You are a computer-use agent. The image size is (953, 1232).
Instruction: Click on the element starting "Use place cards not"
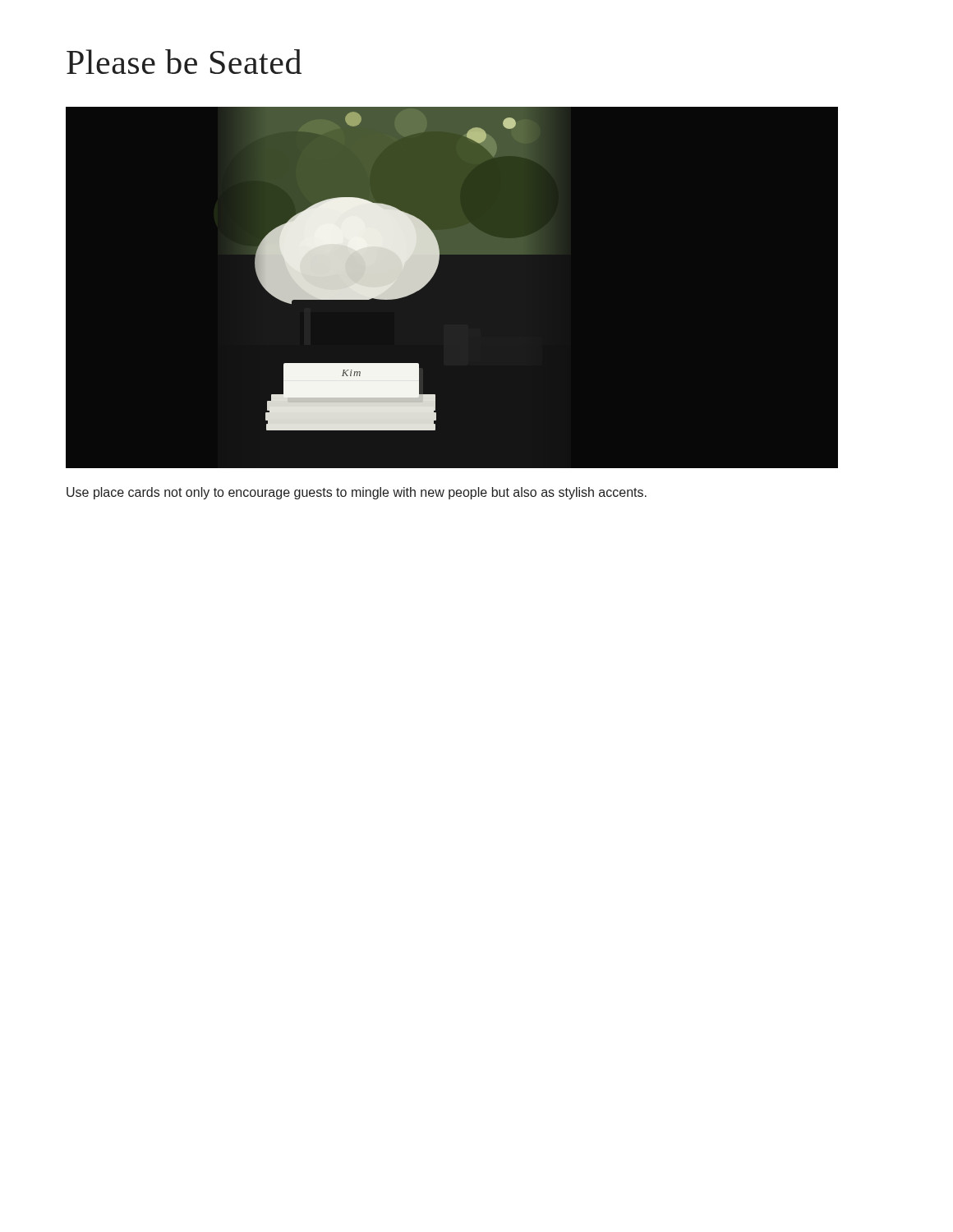click(366, 493)
